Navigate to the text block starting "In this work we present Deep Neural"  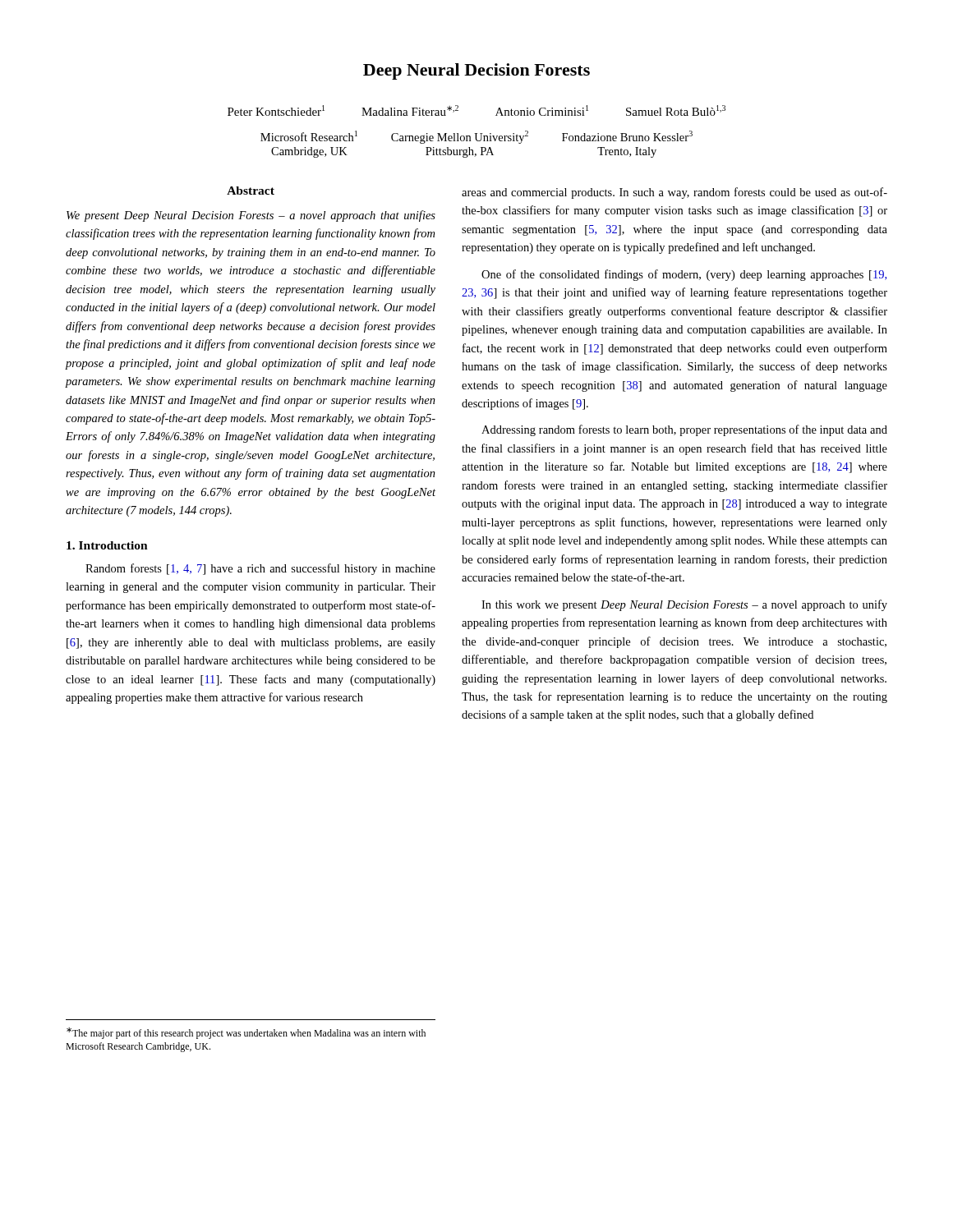tap(674, 660)
